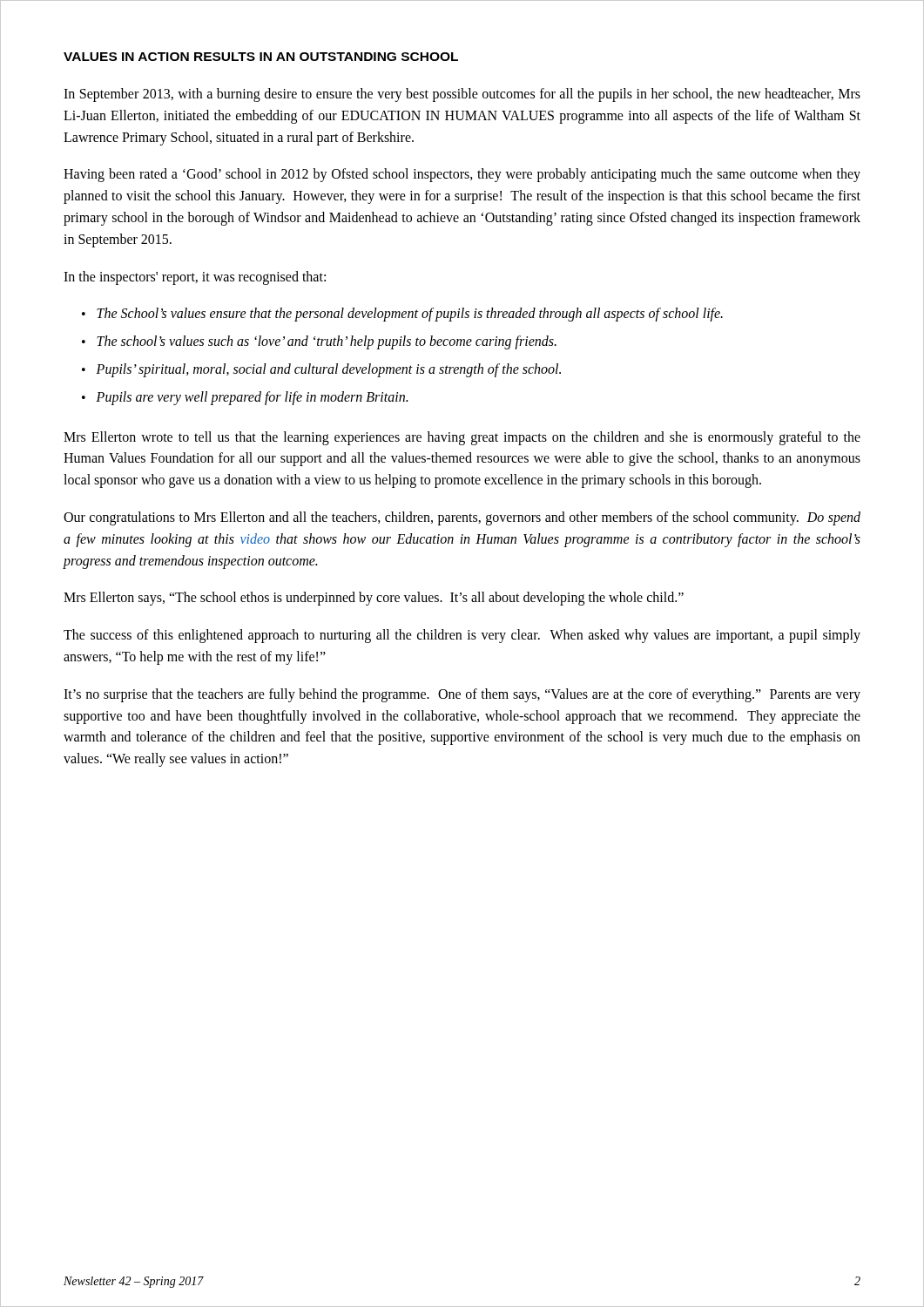Select the text block that says "In September 2013, with"
The height and width of the screenshot is (1307, 924).
tap(462, 115)
